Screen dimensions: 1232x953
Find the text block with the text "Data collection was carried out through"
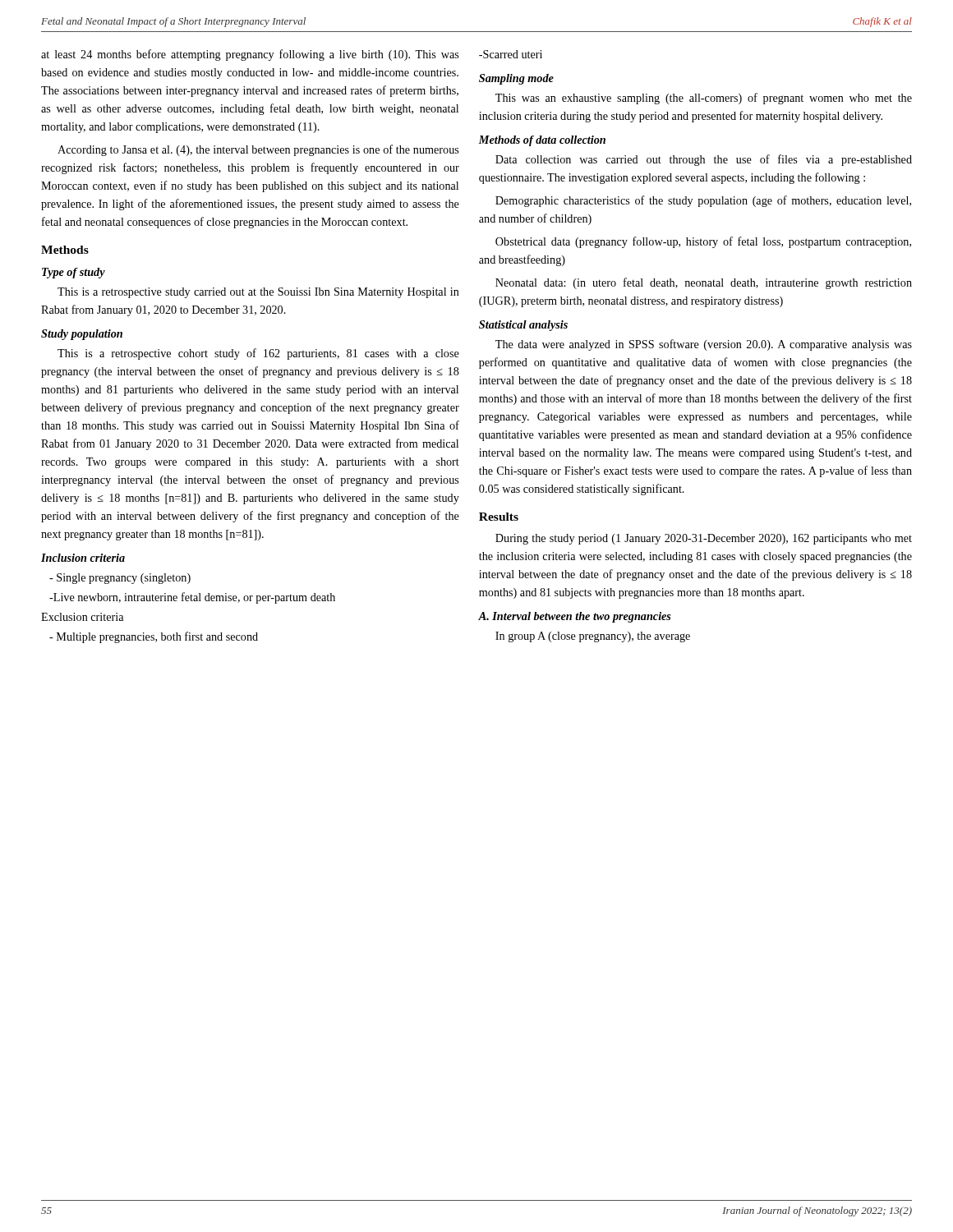(695, 230)
